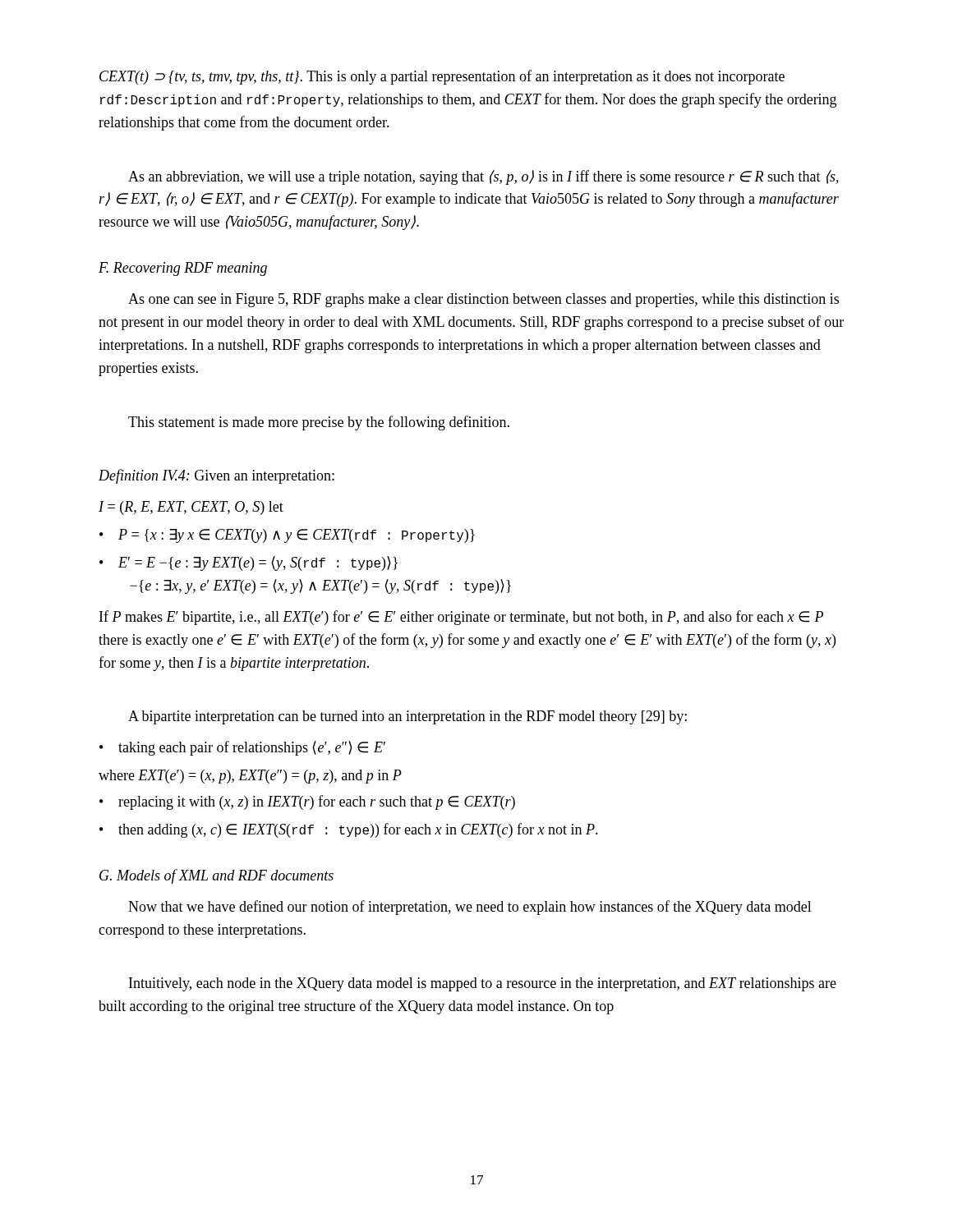Image resolution: width=953 pixels, height=1232 pixels.
Task: Where is the passage that starts "• taking each pair of"?
Action: click(x=242, y=748)
